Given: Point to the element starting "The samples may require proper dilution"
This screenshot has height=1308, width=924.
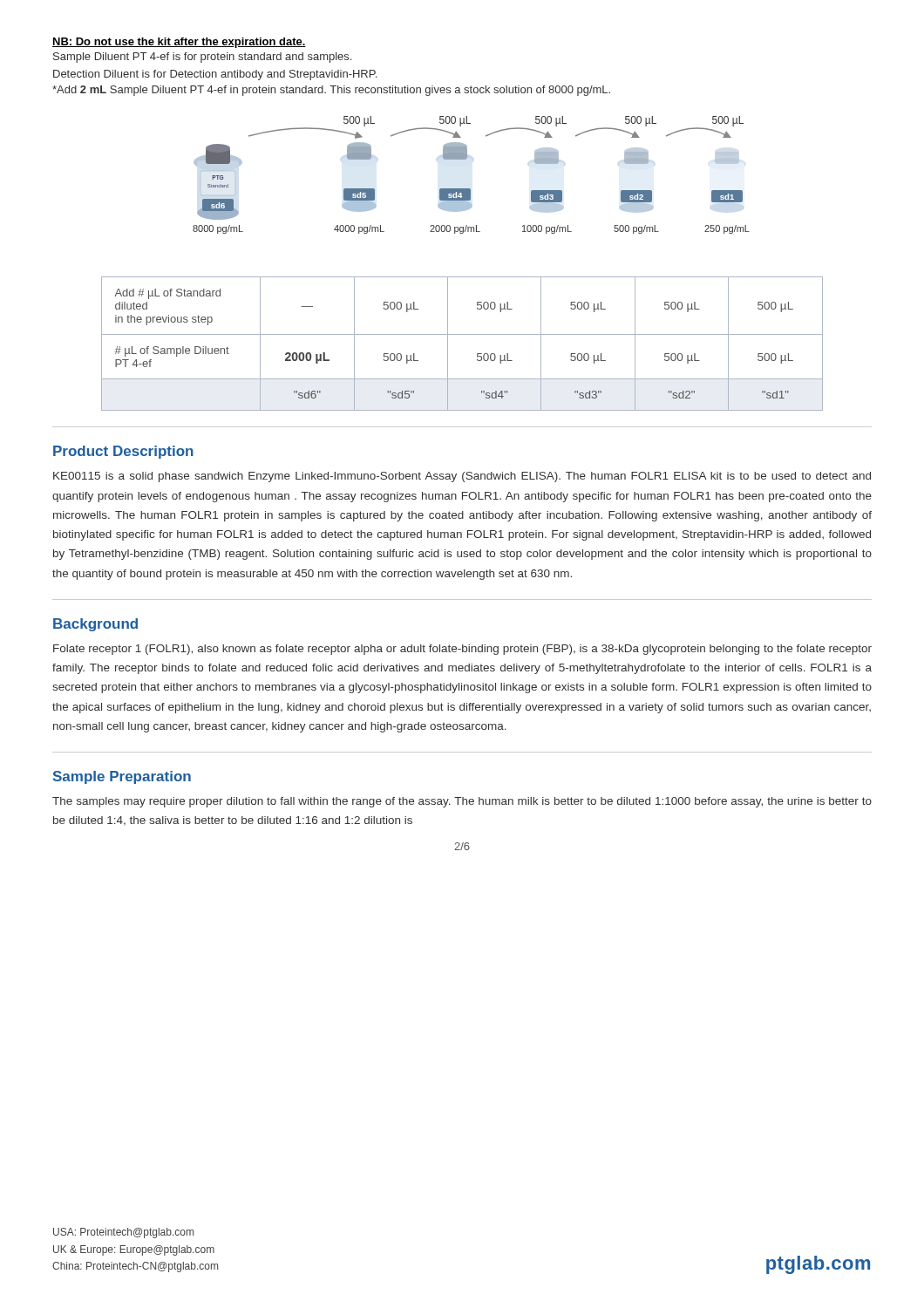Looking at the screenshot, I should pos(462,811).
